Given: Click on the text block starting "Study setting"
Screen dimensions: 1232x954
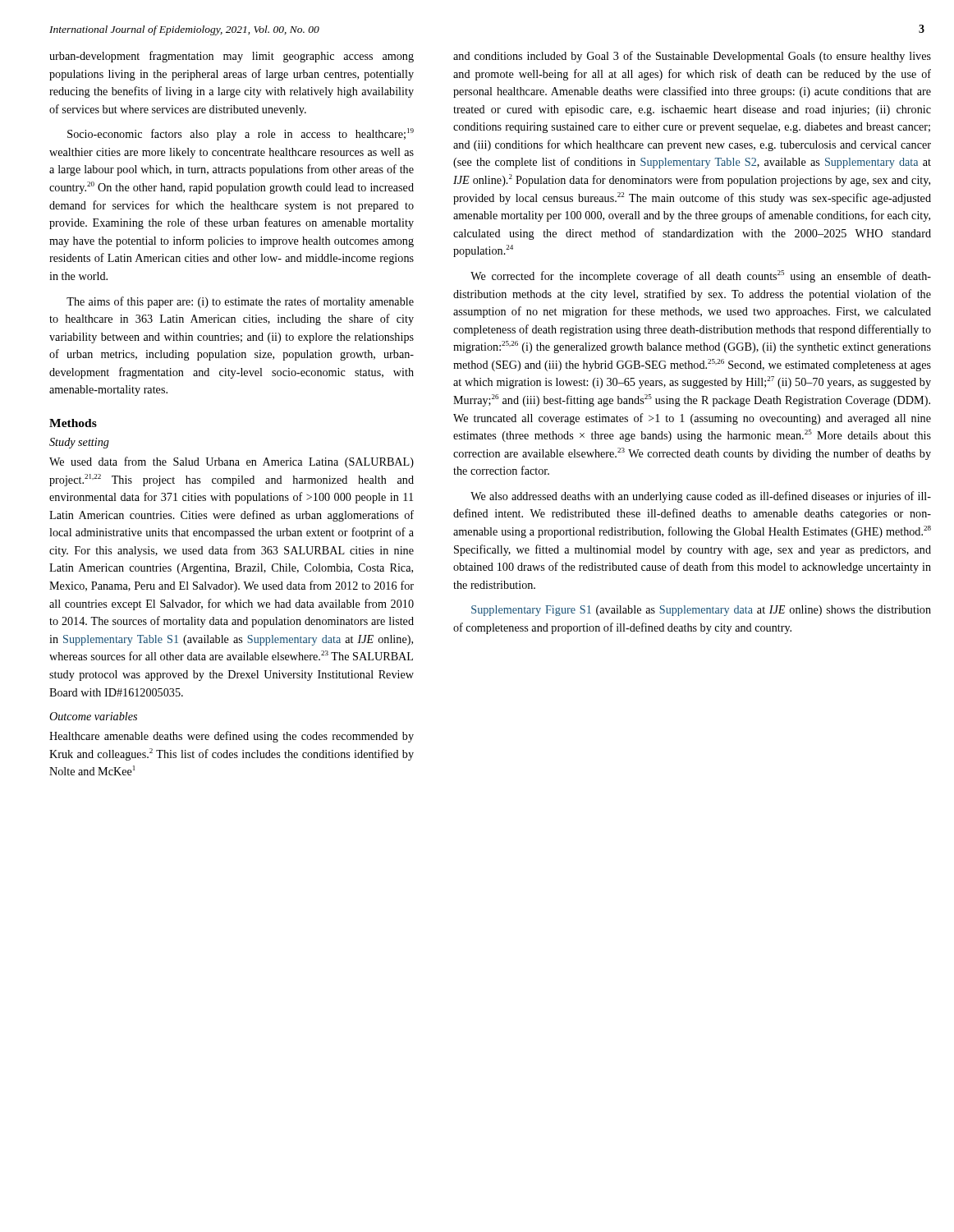Looking at the screenshot, I should [x=79, y=442].
